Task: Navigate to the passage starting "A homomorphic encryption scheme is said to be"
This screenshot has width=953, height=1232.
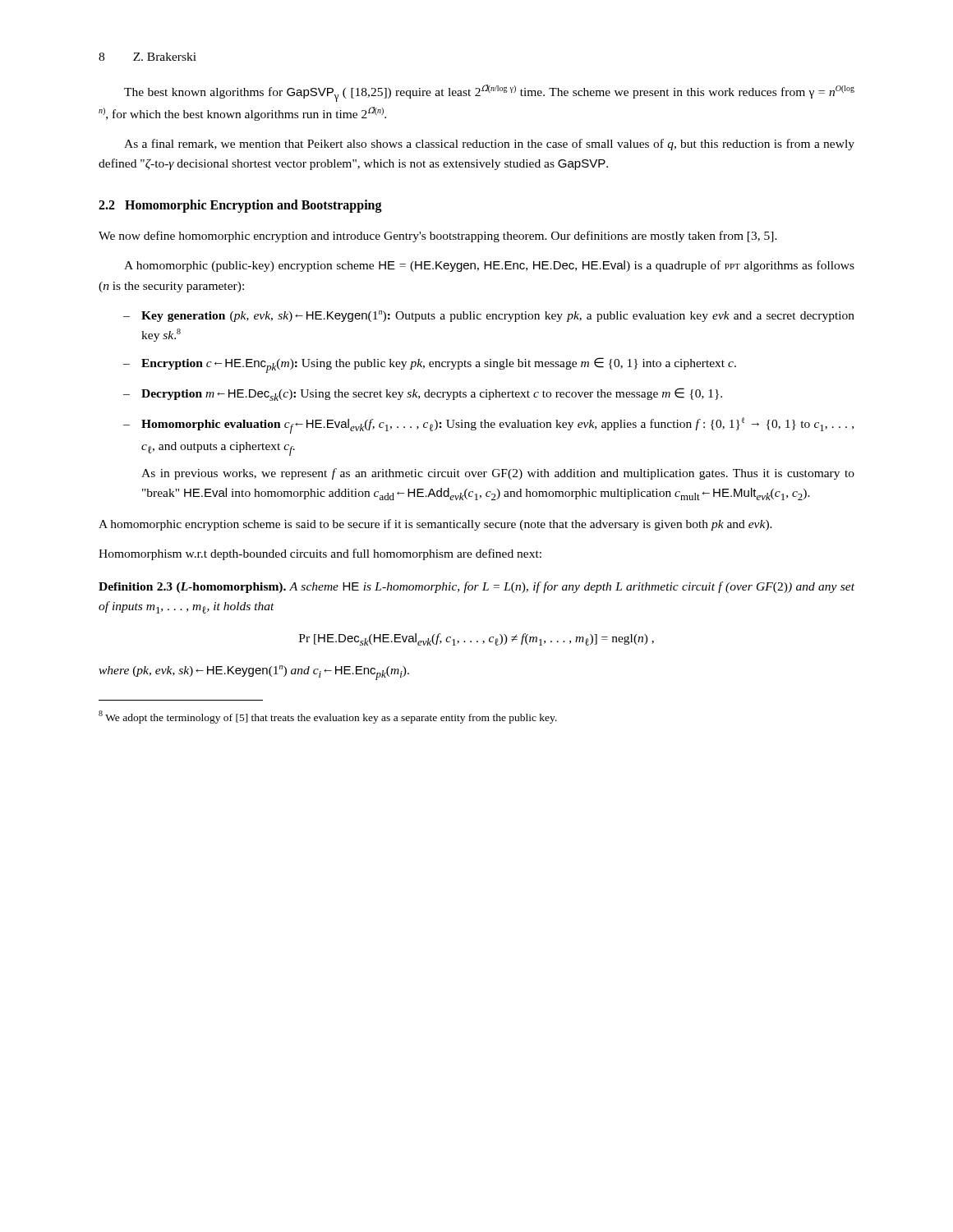Action: coord(476,524)
